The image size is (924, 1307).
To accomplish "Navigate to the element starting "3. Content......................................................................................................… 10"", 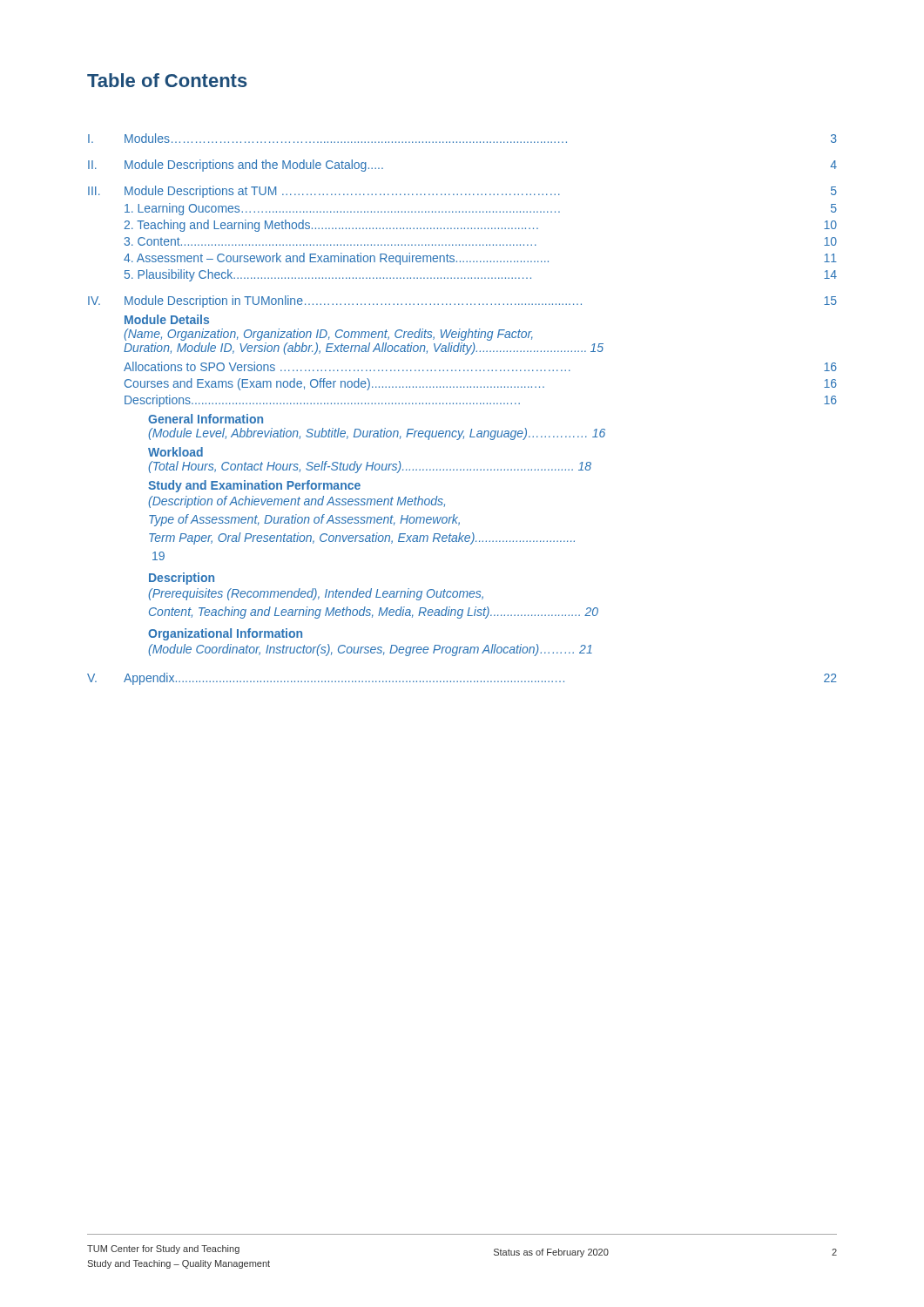I will click(480, 241).
